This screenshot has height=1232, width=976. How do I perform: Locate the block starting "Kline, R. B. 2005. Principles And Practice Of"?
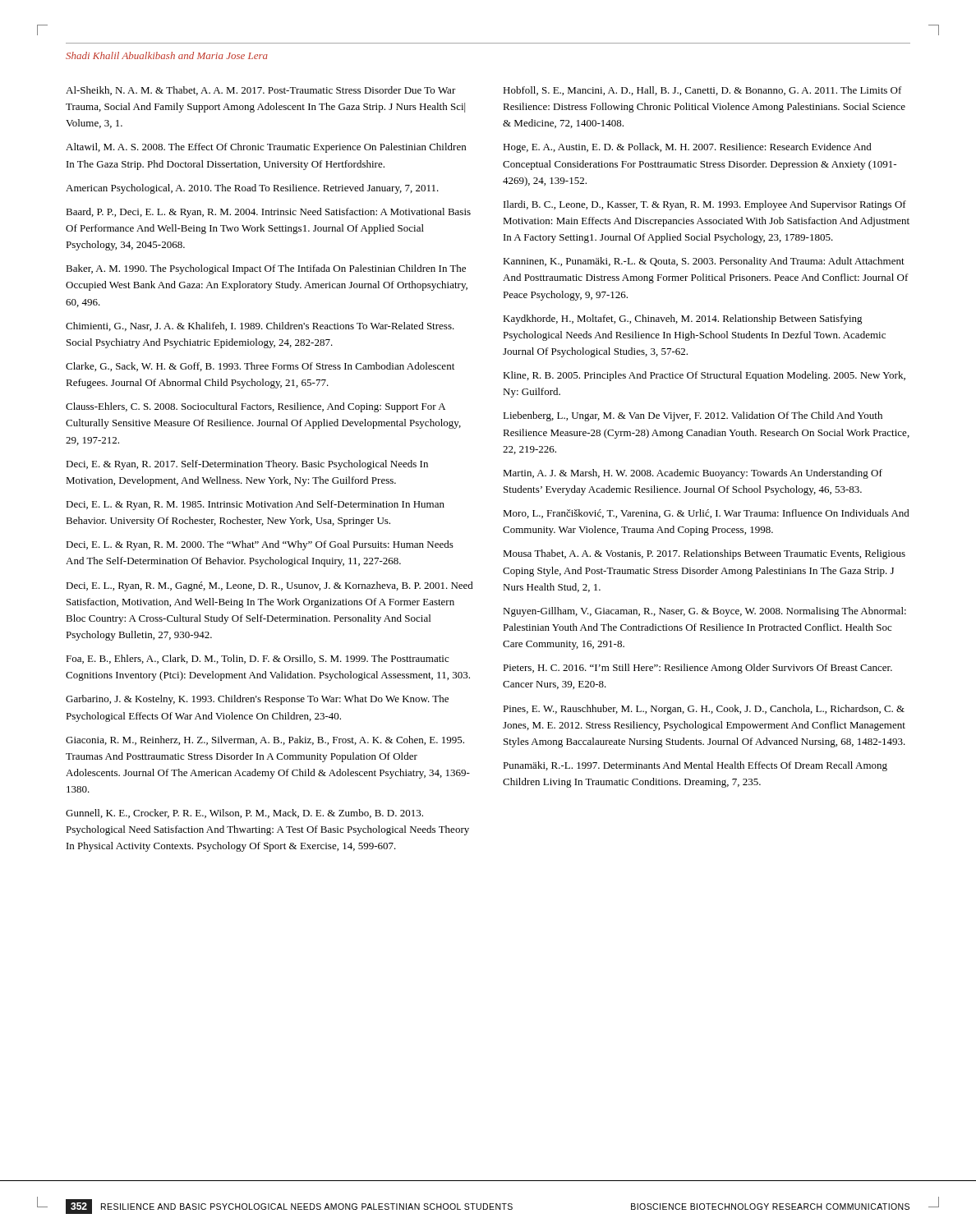pyautogui.click(x=704, y=383)
